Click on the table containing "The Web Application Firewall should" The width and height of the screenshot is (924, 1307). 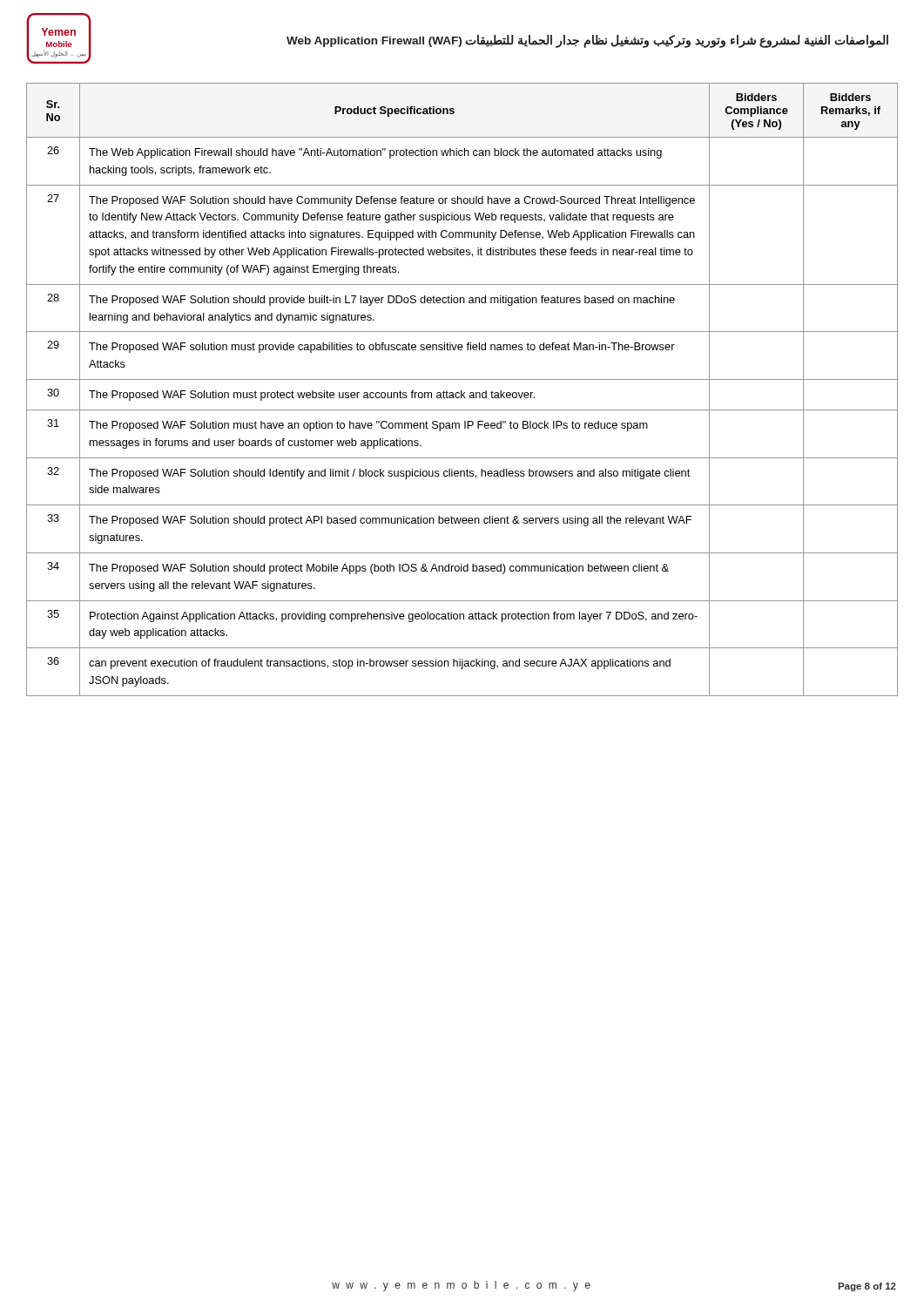pos(462,386)
